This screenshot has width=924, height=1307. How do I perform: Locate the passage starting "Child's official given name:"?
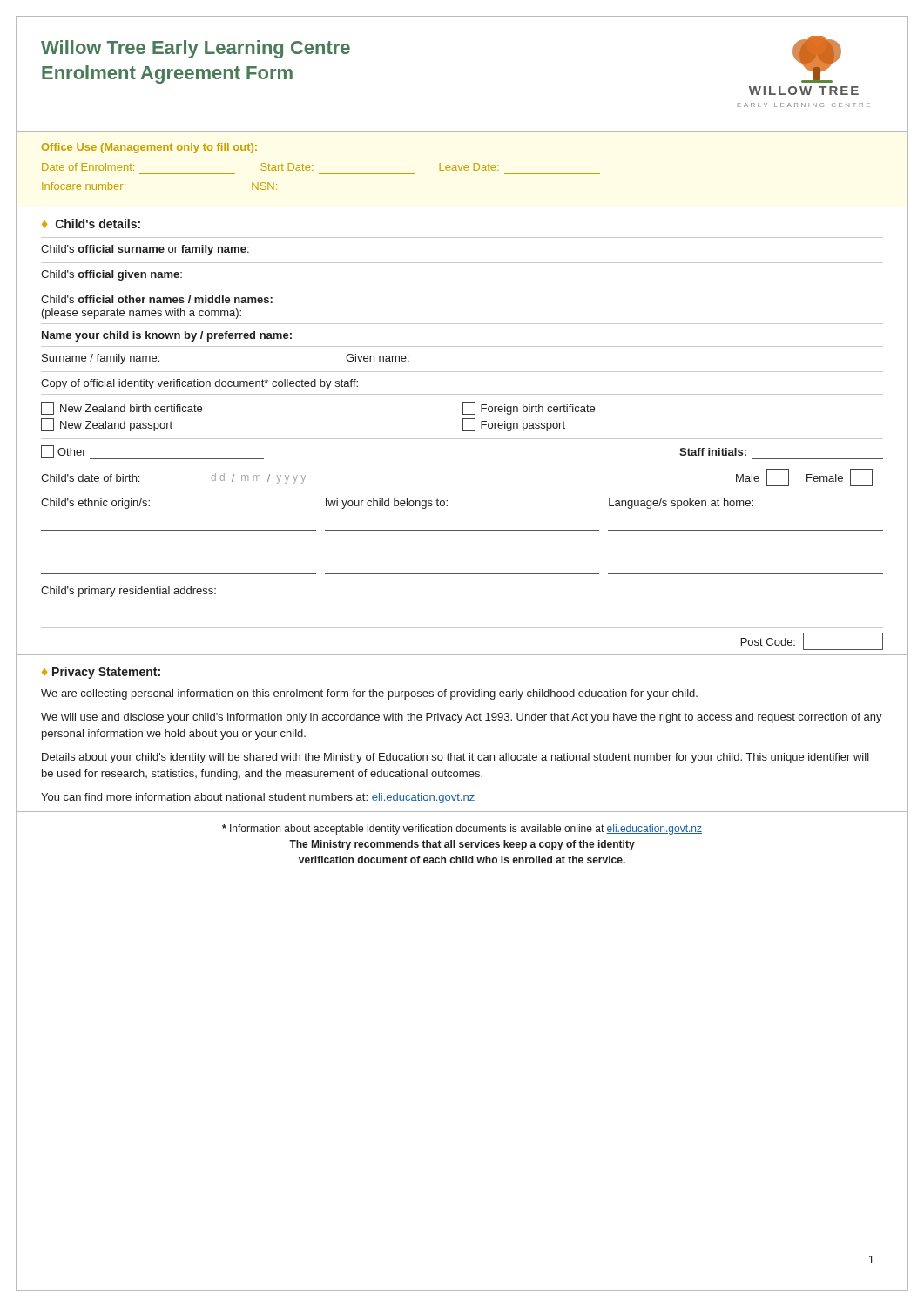coord(111,275)
